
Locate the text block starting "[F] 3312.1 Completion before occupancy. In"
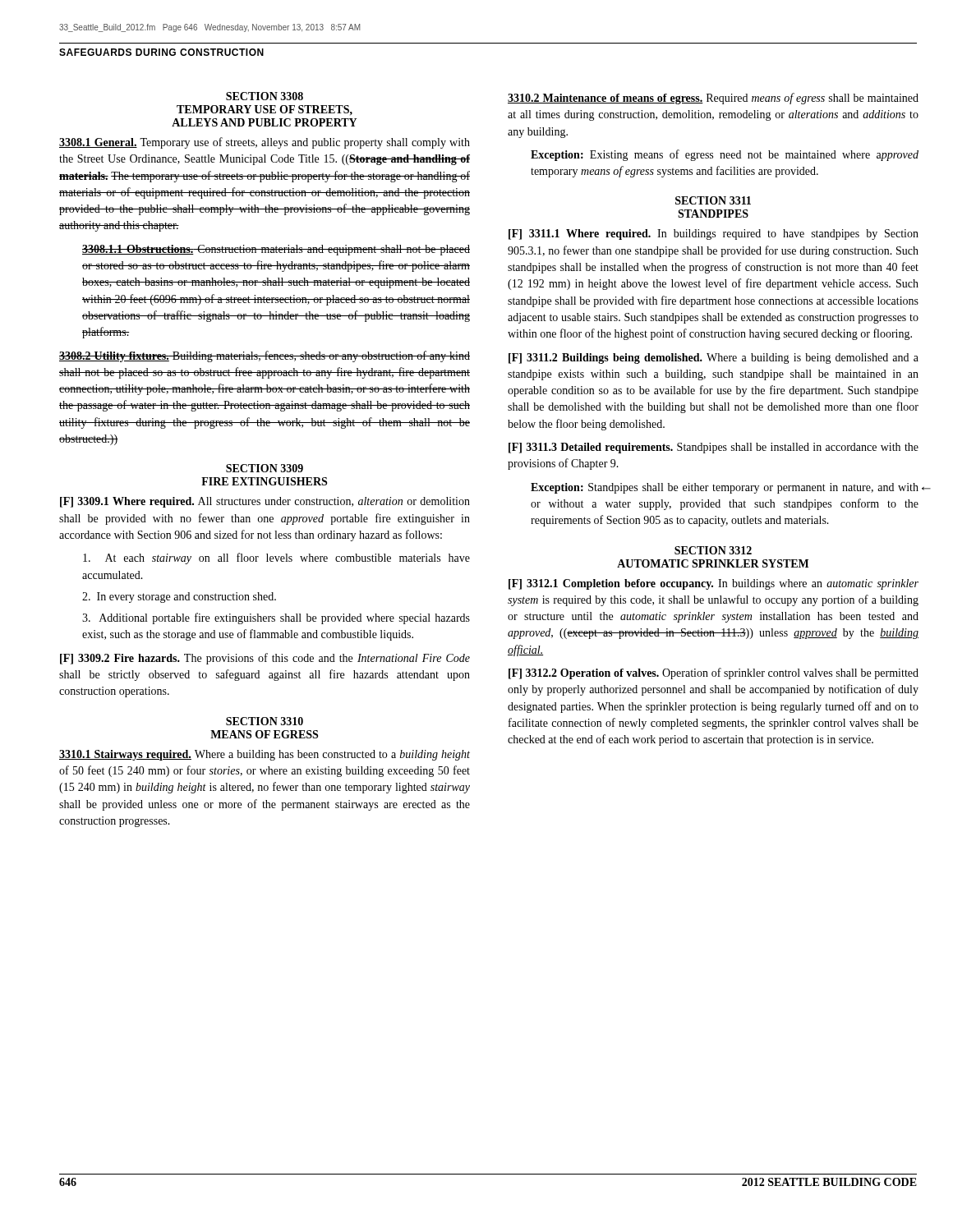[713, 617]
